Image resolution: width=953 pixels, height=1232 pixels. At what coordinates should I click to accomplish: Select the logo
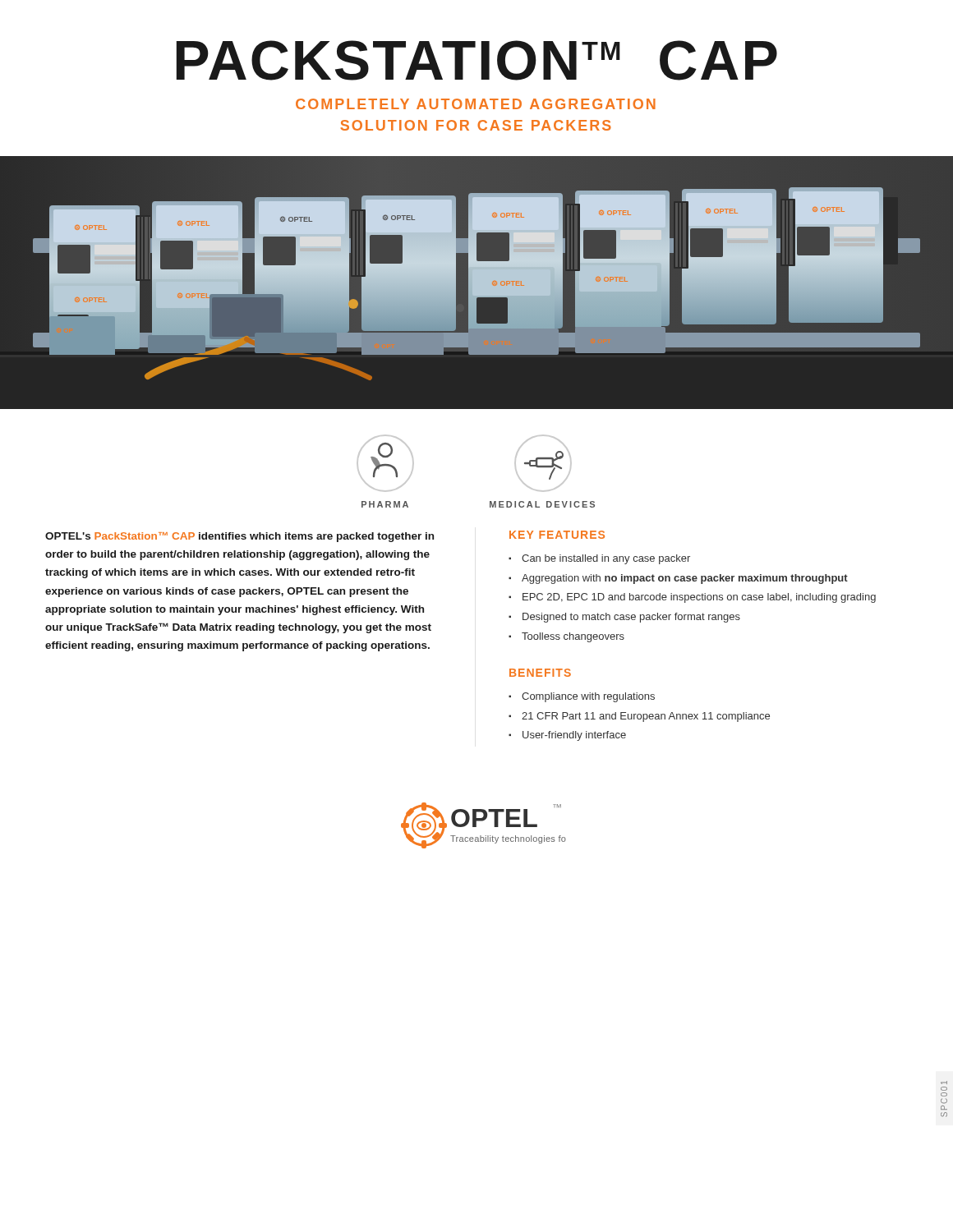(476, 829)
